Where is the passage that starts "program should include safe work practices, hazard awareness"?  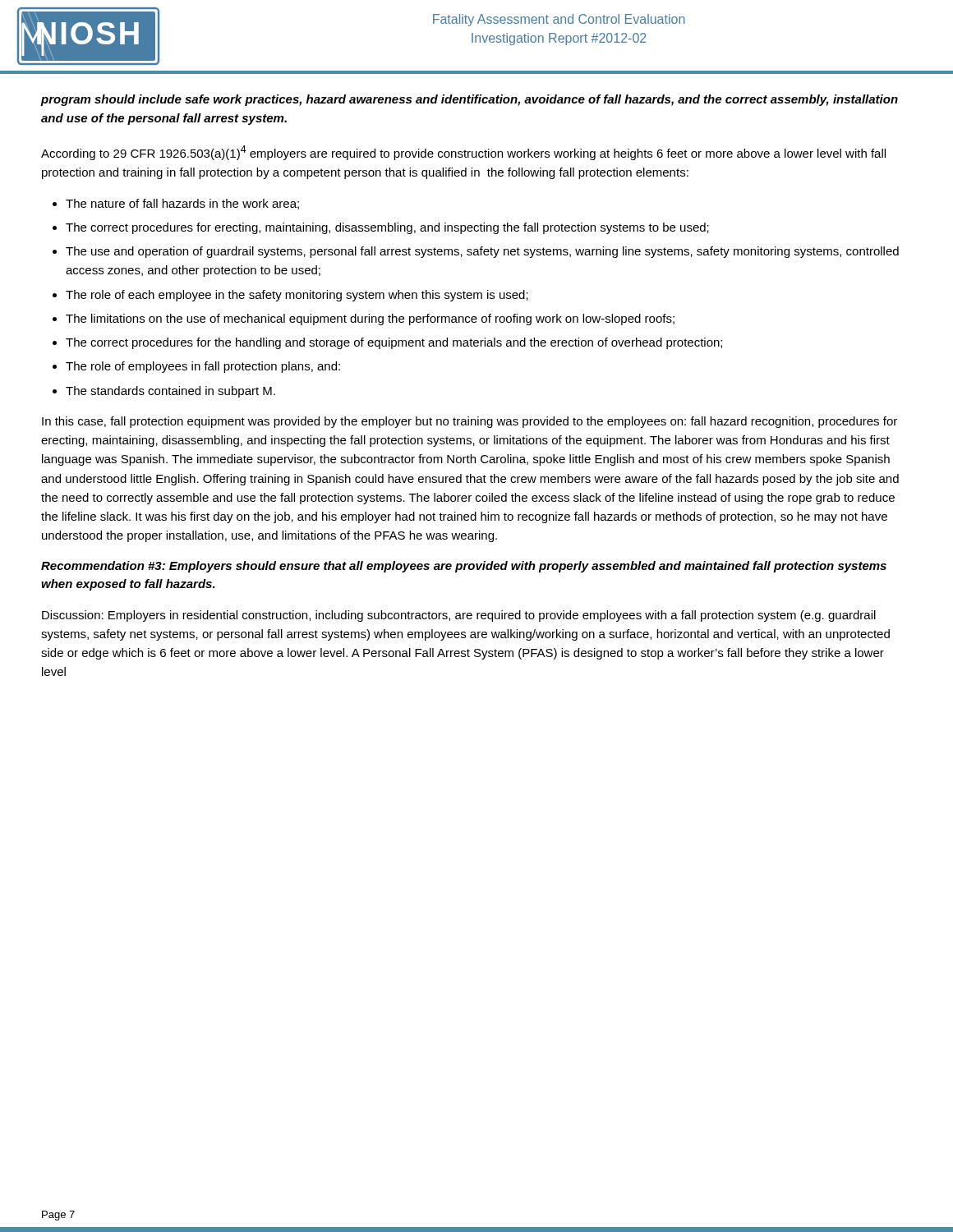coord(470,108)
